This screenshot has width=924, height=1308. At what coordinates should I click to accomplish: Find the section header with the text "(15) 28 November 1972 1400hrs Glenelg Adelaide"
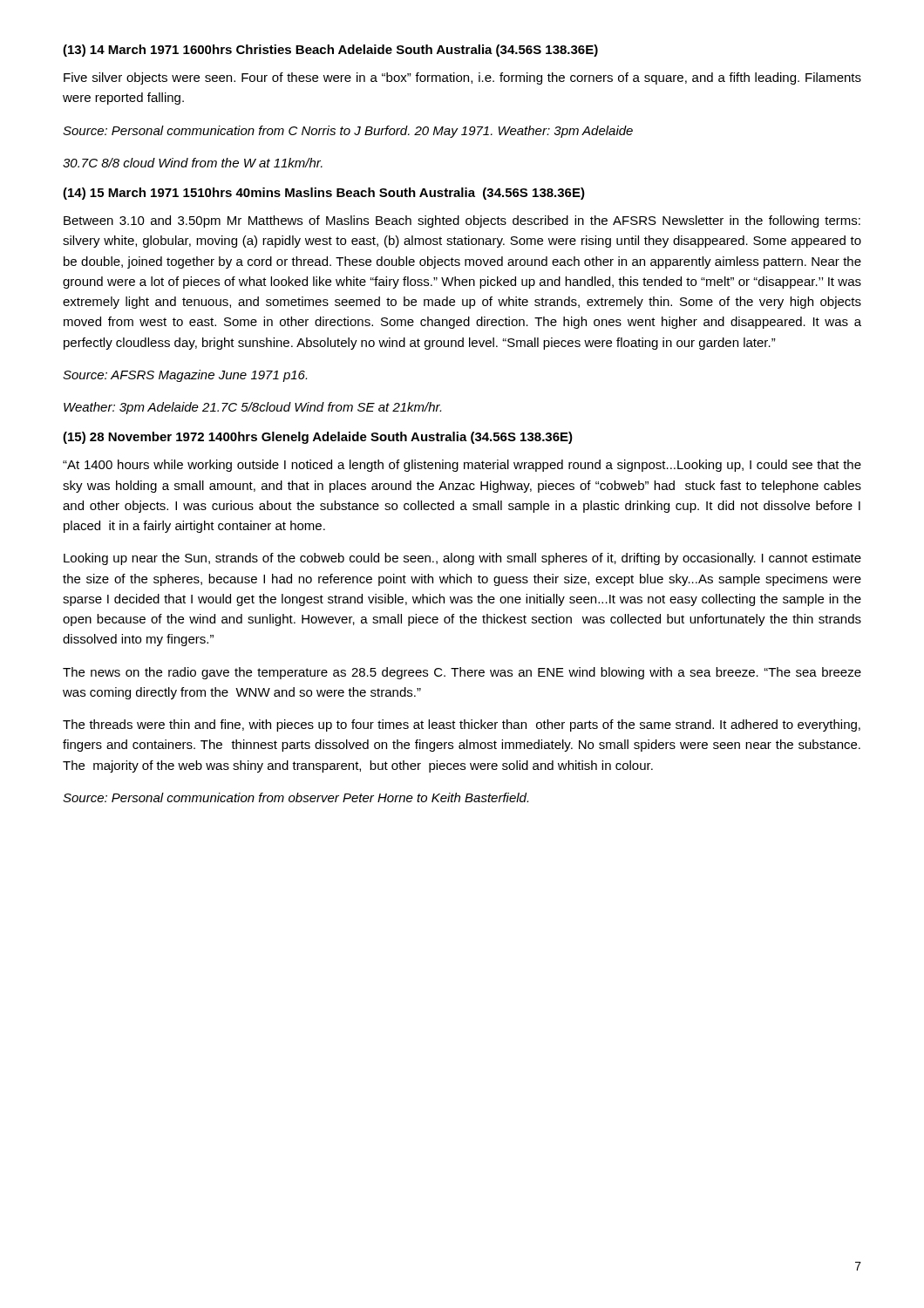(x=318, y=437)
